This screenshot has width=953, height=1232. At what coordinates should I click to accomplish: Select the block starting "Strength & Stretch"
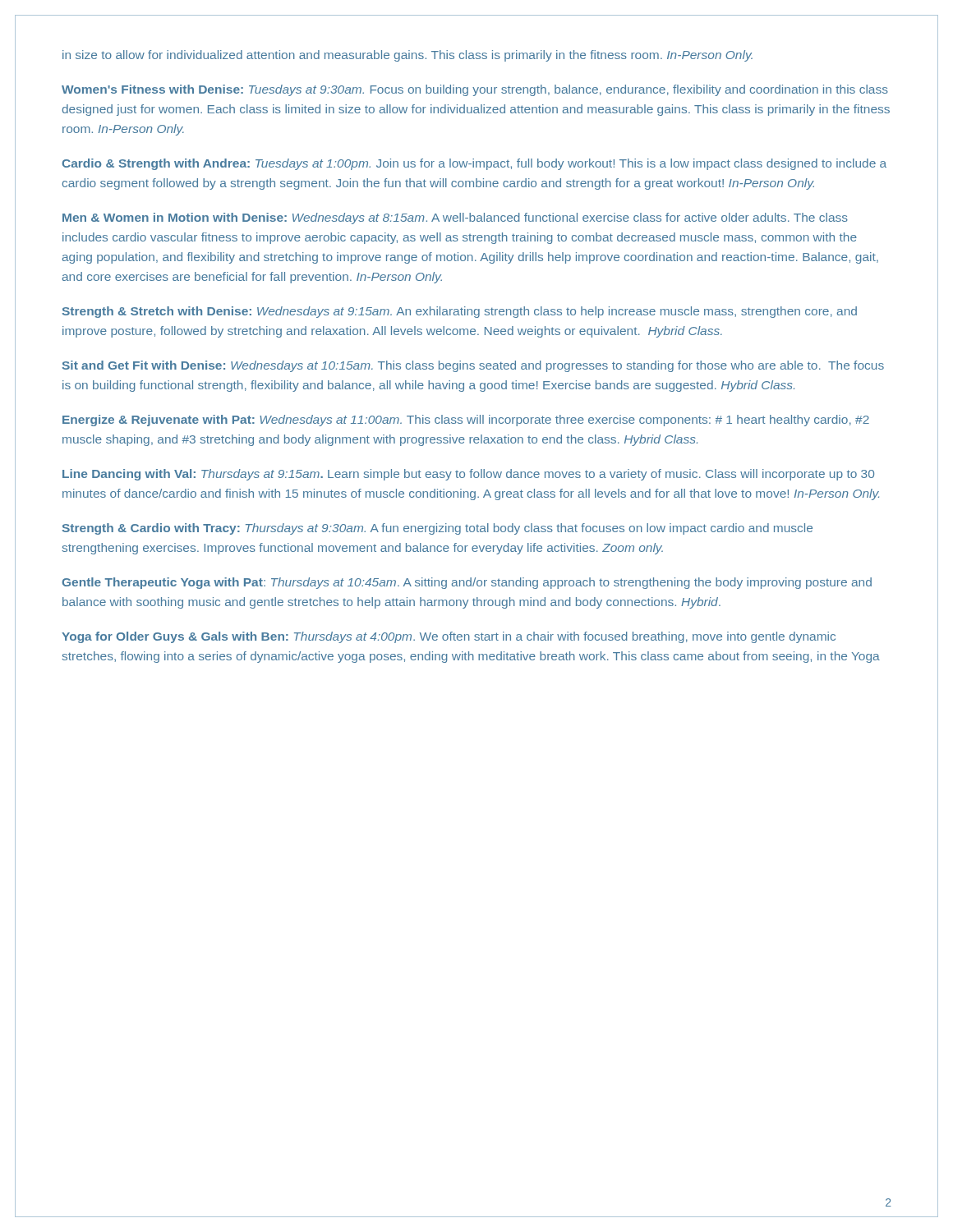[x=476, y=321]
